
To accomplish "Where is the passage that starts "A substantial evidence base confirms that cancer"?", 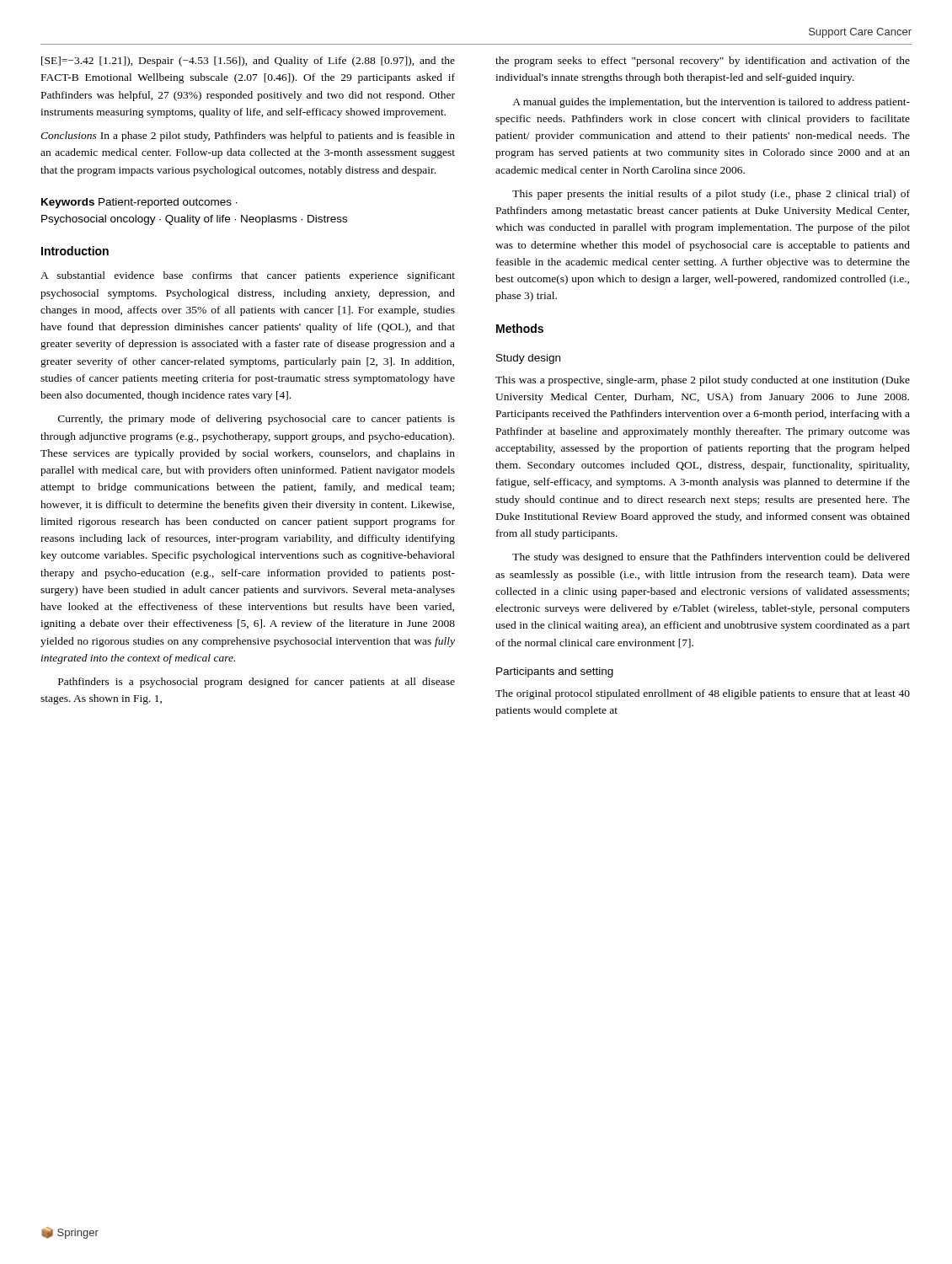I will tap(248, 336).
